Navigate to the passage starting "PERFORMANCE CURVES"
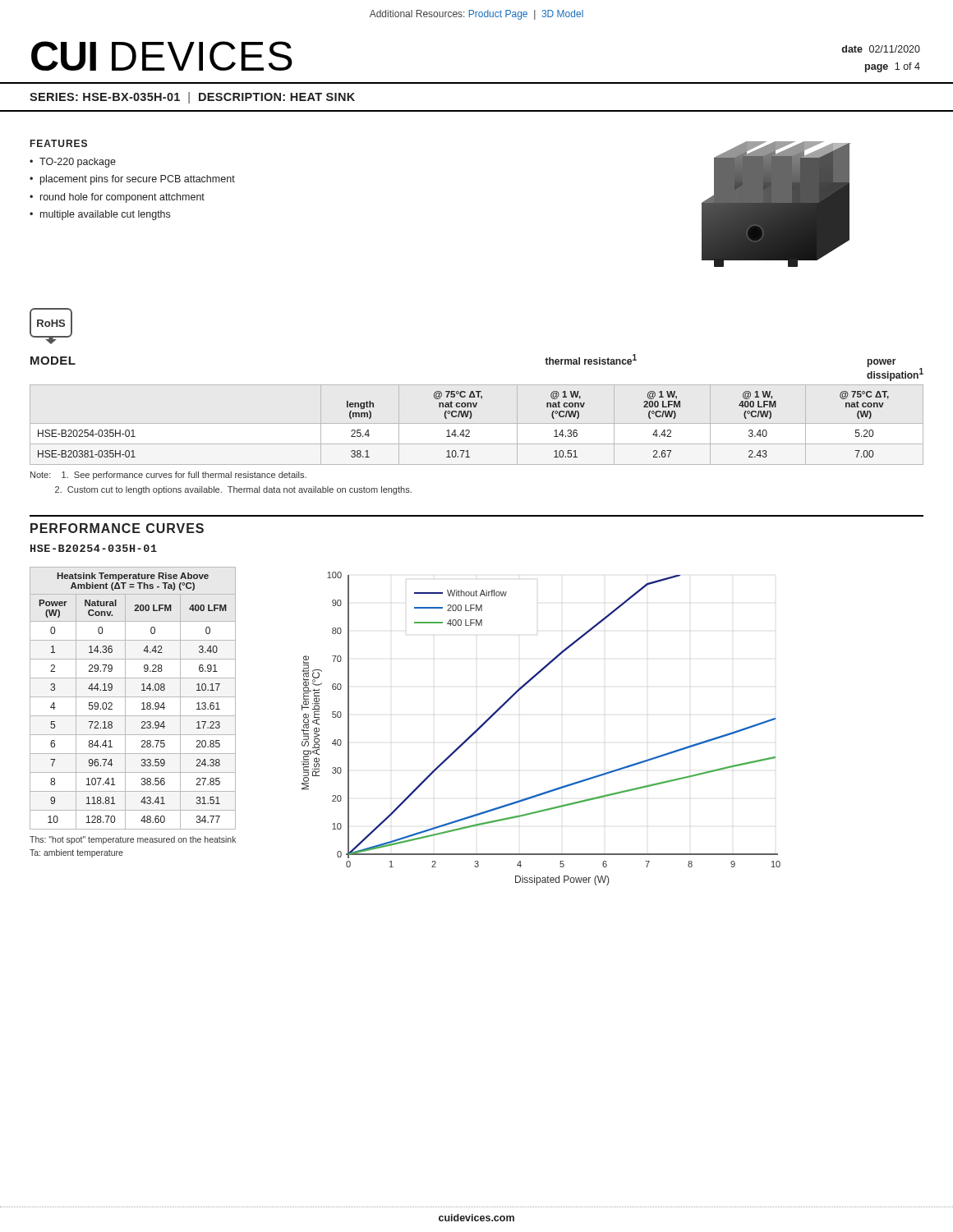This screenshot has width=953, height=1232. (x=117, y=529)
